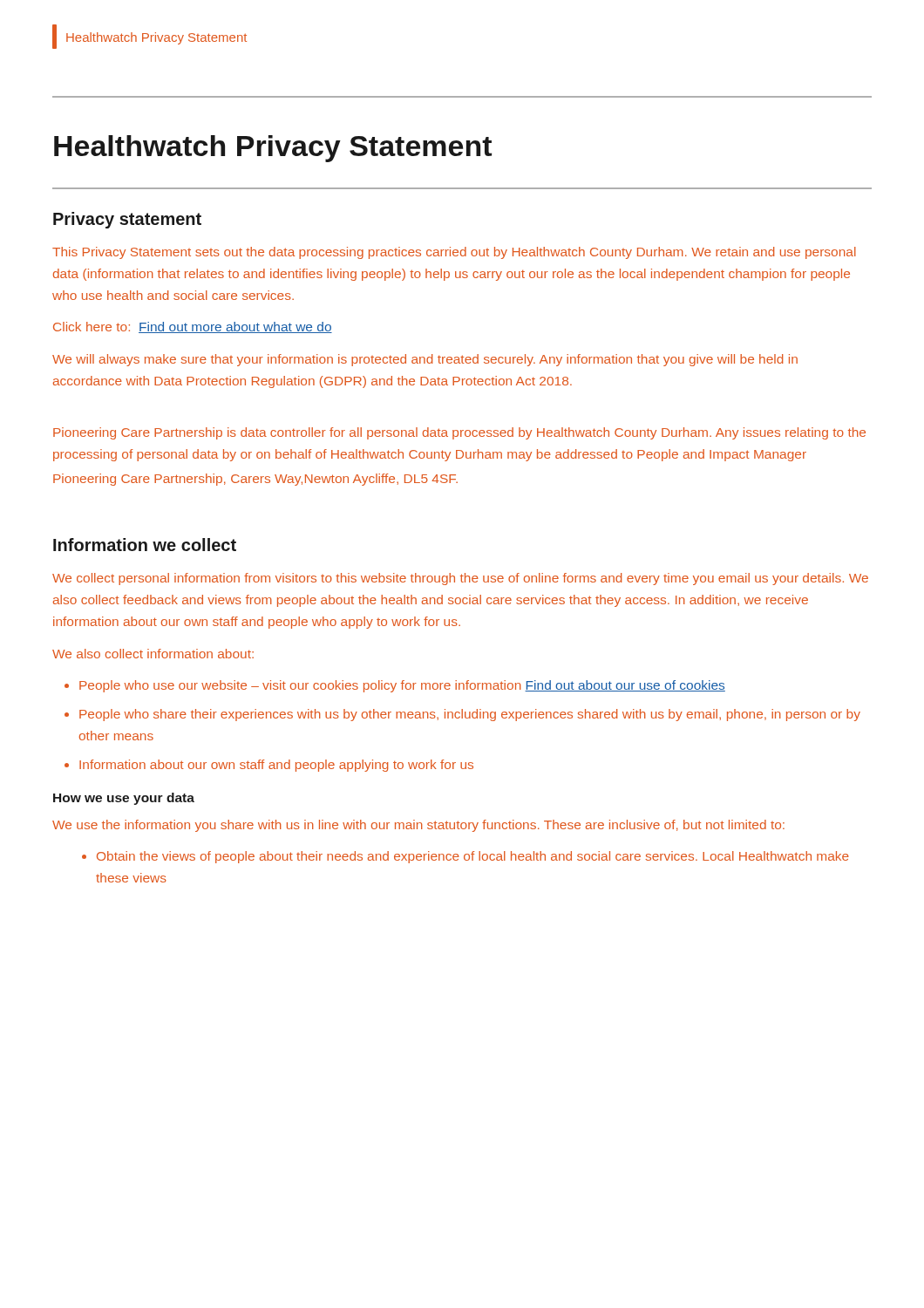Select the list item with the text "Information about our own staff and people applying"
924x1308 pixels.
click(x=276, y=764)
